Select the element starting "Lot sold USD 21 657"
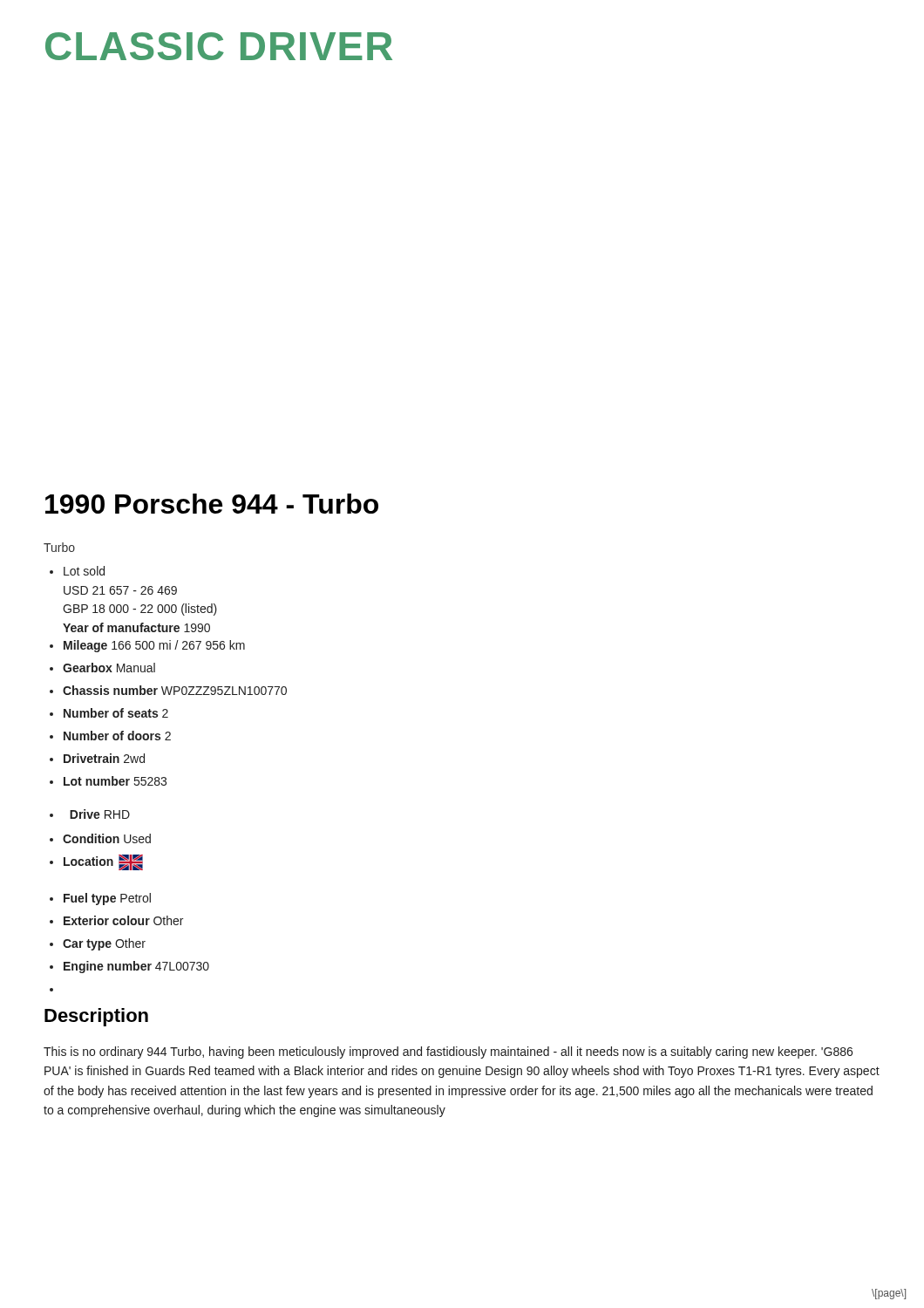This screenshot has width=924, height=1308. click(x=77, y=571)
